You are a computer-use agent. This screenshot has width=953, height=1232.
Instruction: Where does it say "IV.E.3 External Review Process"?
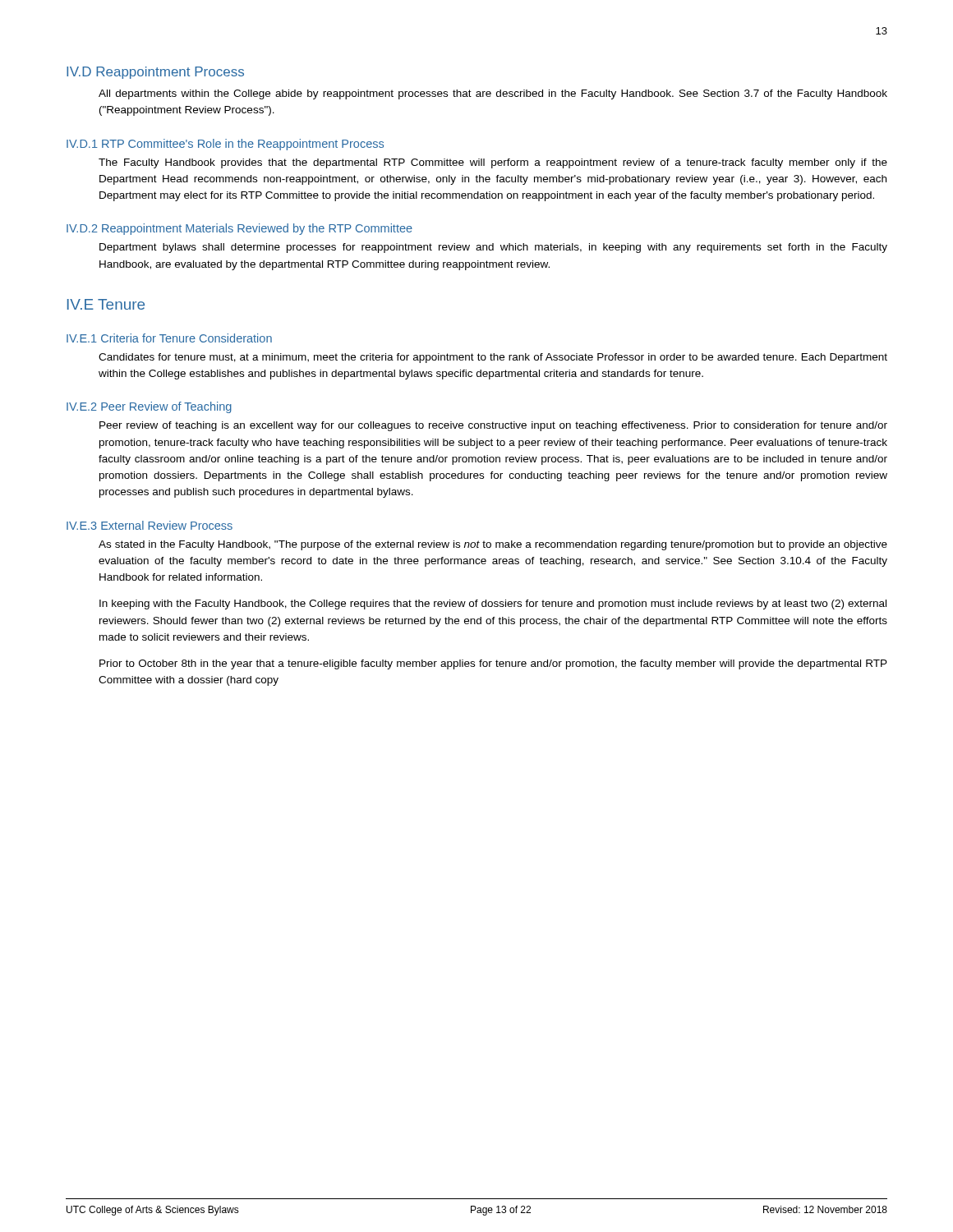click(x=149, y=525)
